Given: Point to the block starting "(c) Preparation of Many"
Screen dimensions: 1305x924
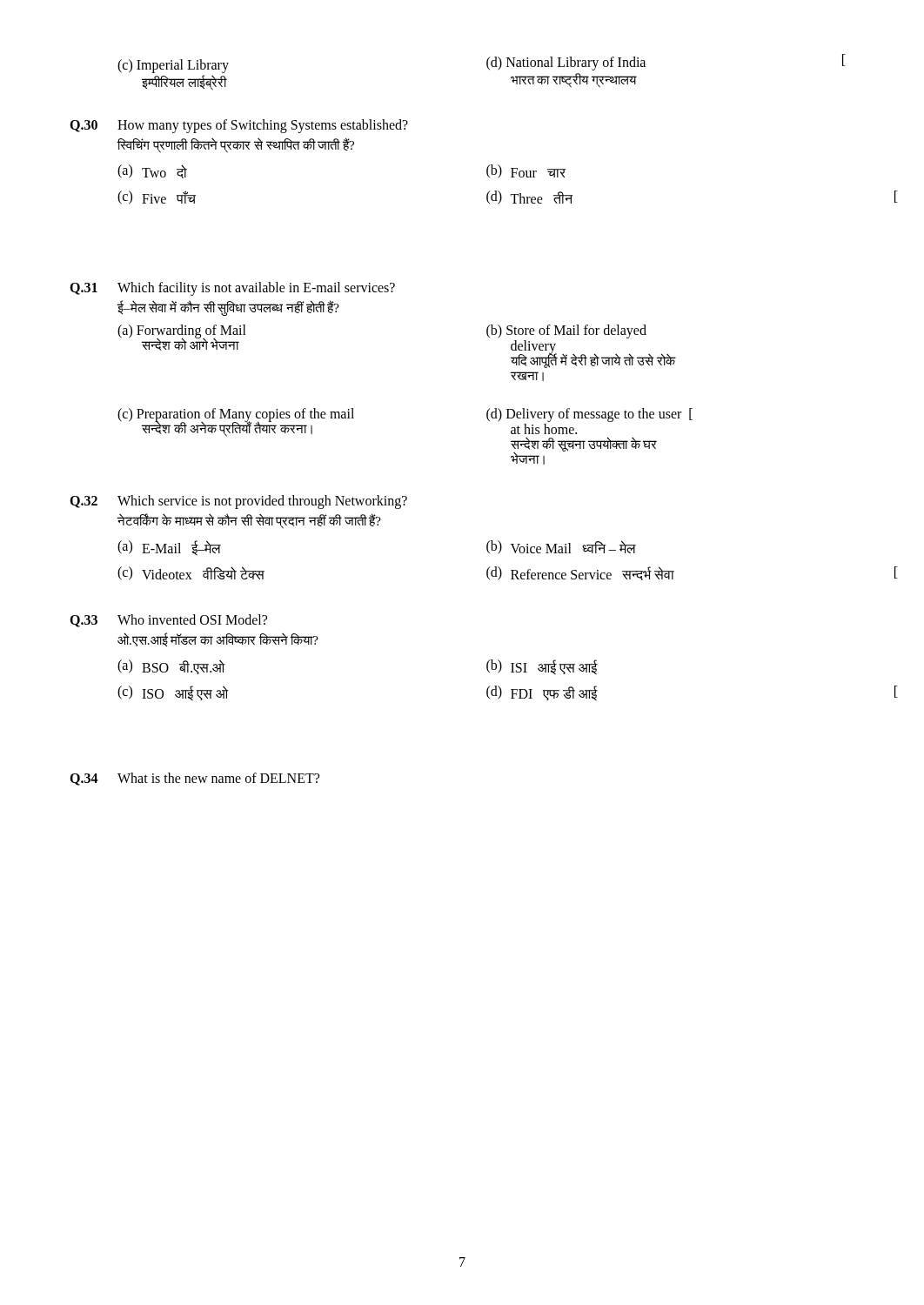Looking at the screenshot, I should [x=293, y=422].
